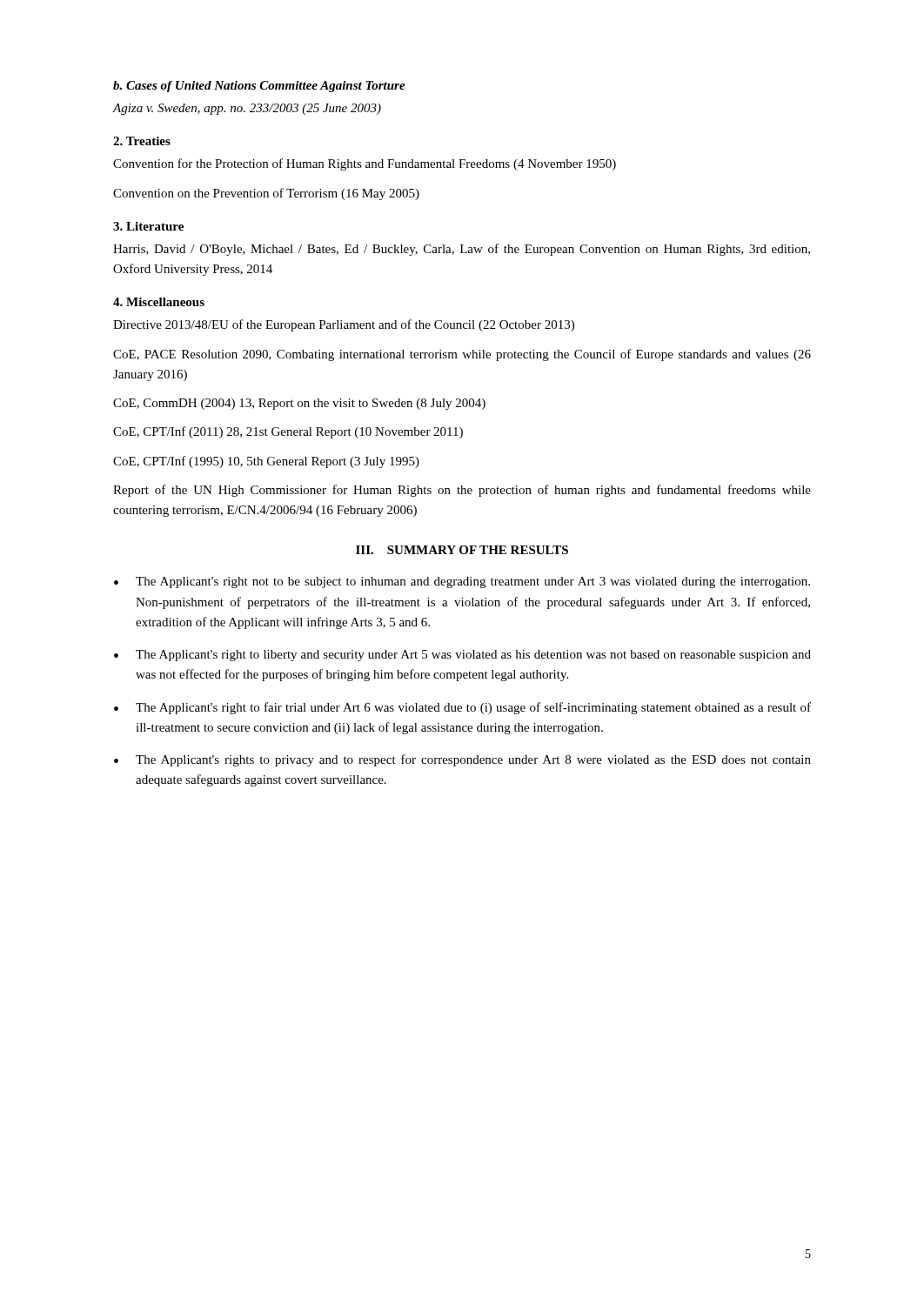Point to the block beginning "• The Applicant's rights"
This screenshot has height=1305, width=924.
pyautogui.click(x=462, y=770)
